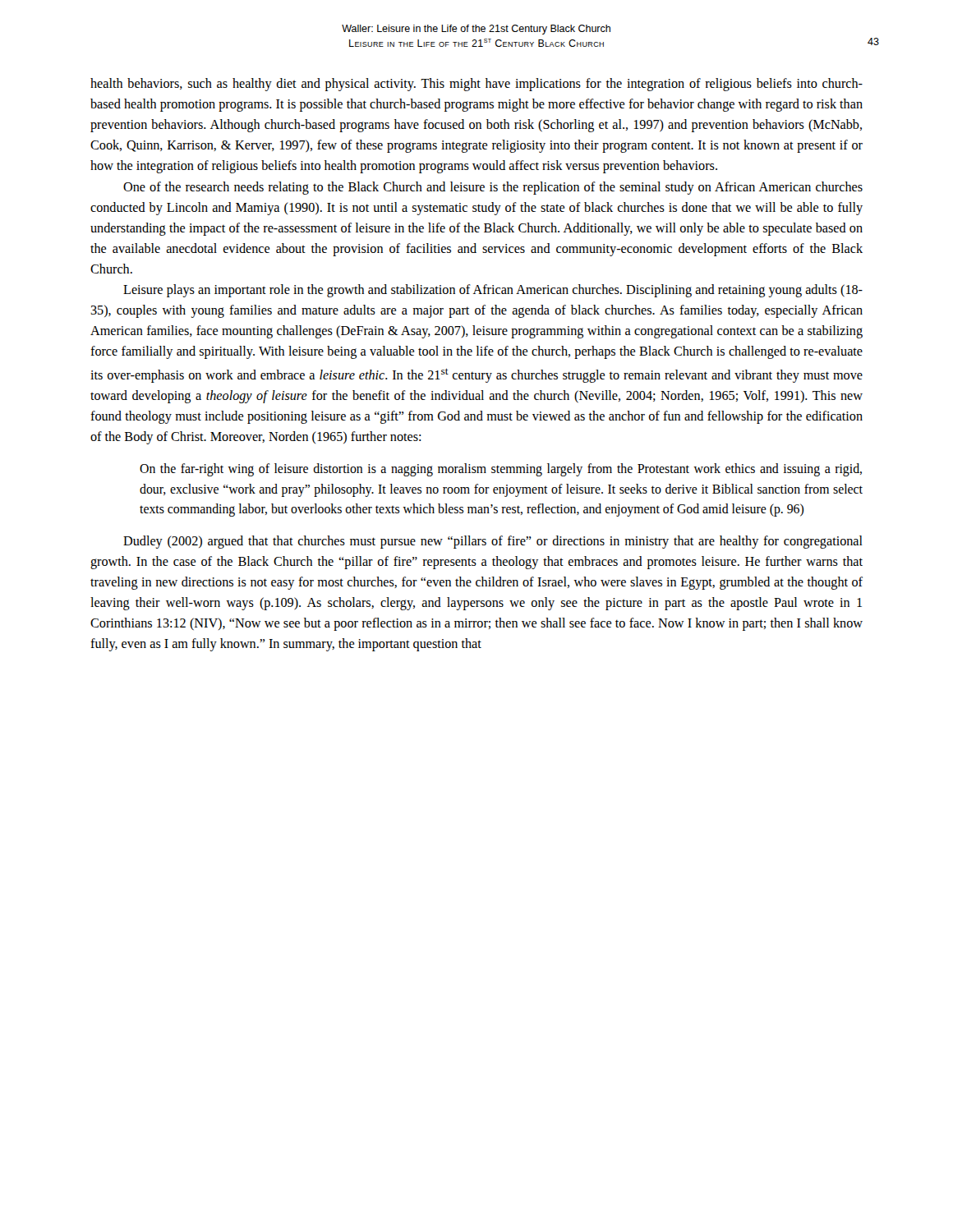Viewport: 953px width, 1232px height.
Task: Navigate to the passage starting "One of the research"
Action: 476,229
